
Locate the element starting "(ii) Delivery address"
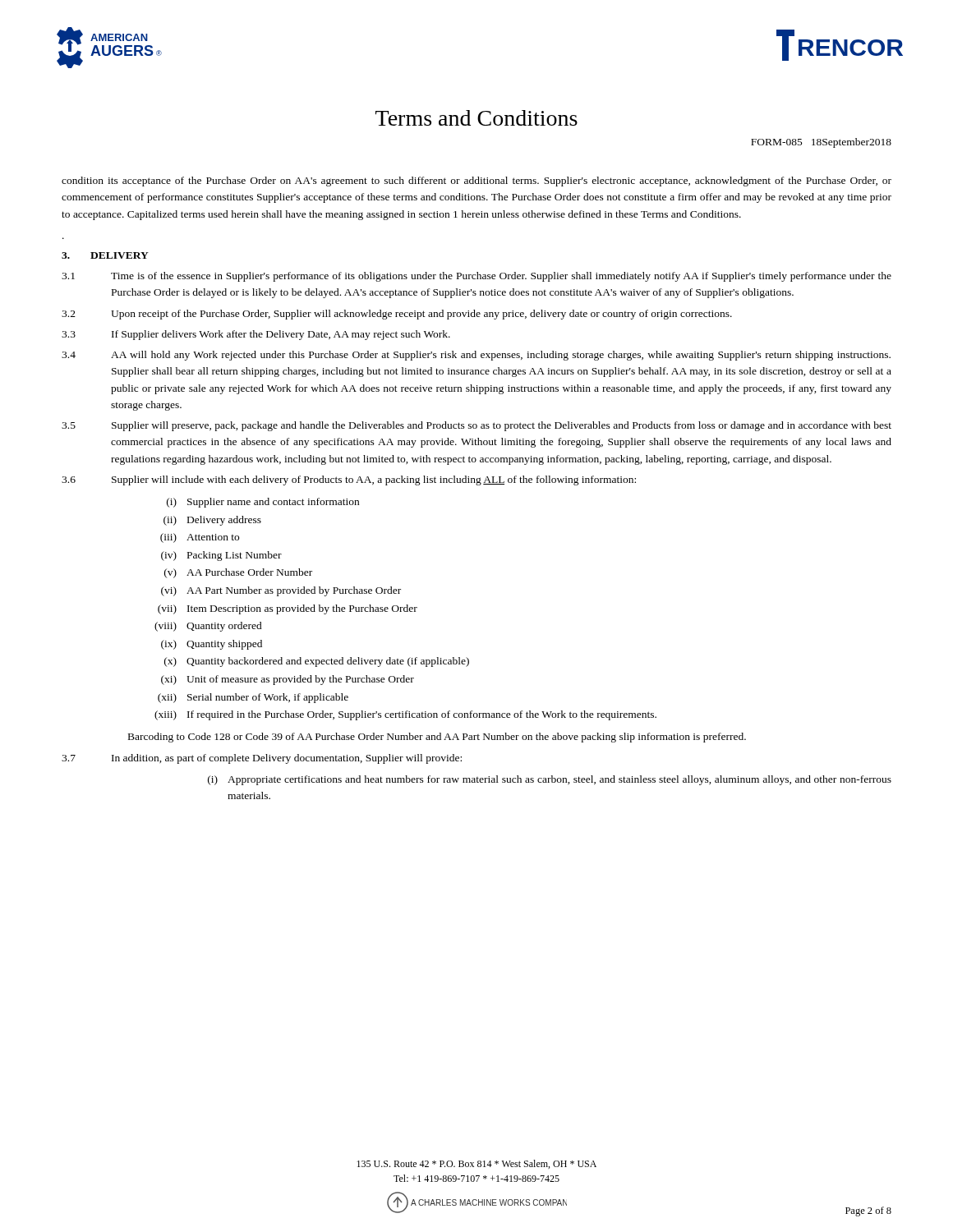212,521
